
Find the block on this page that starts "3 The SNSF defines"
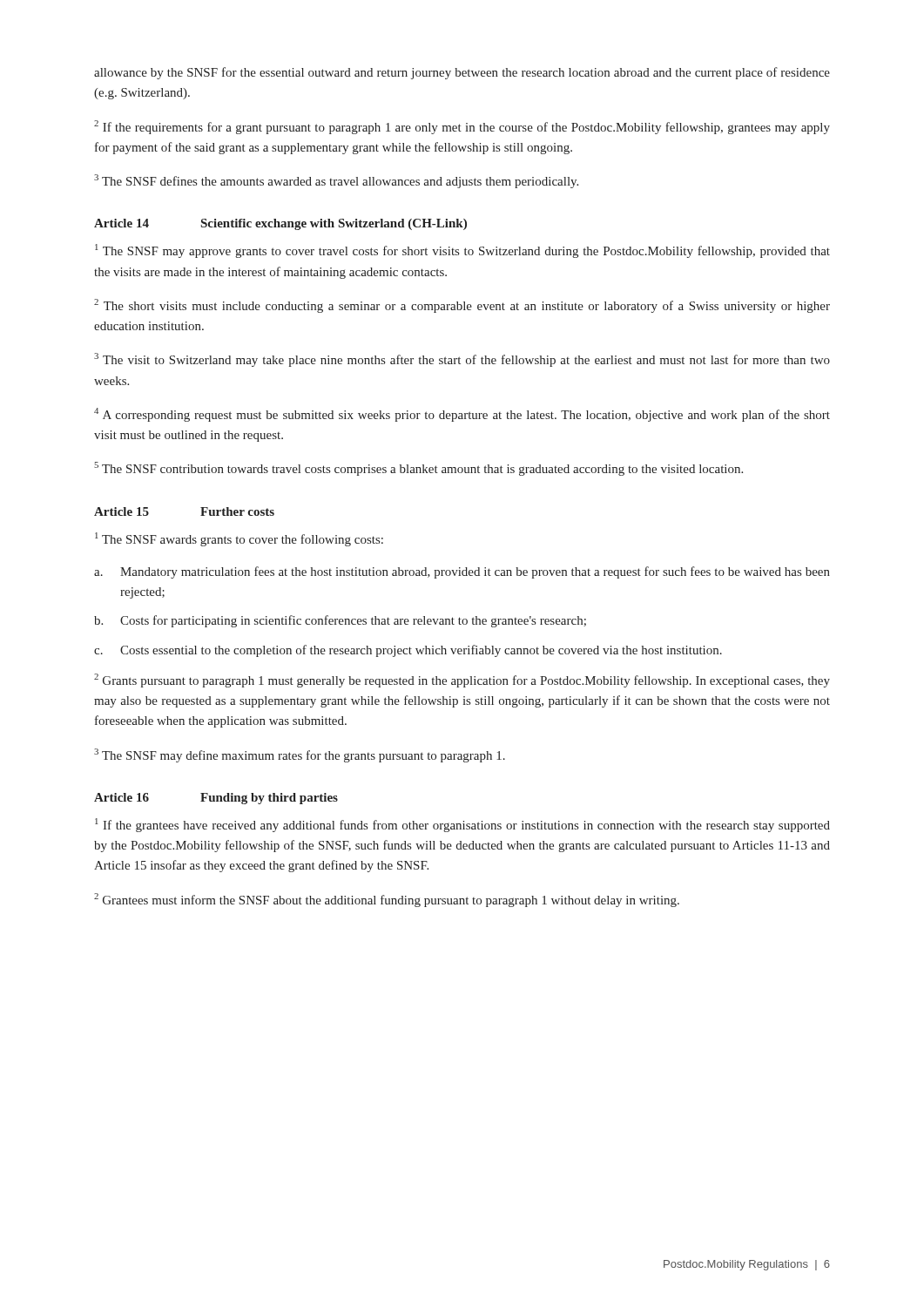click(x=337, y=180)
